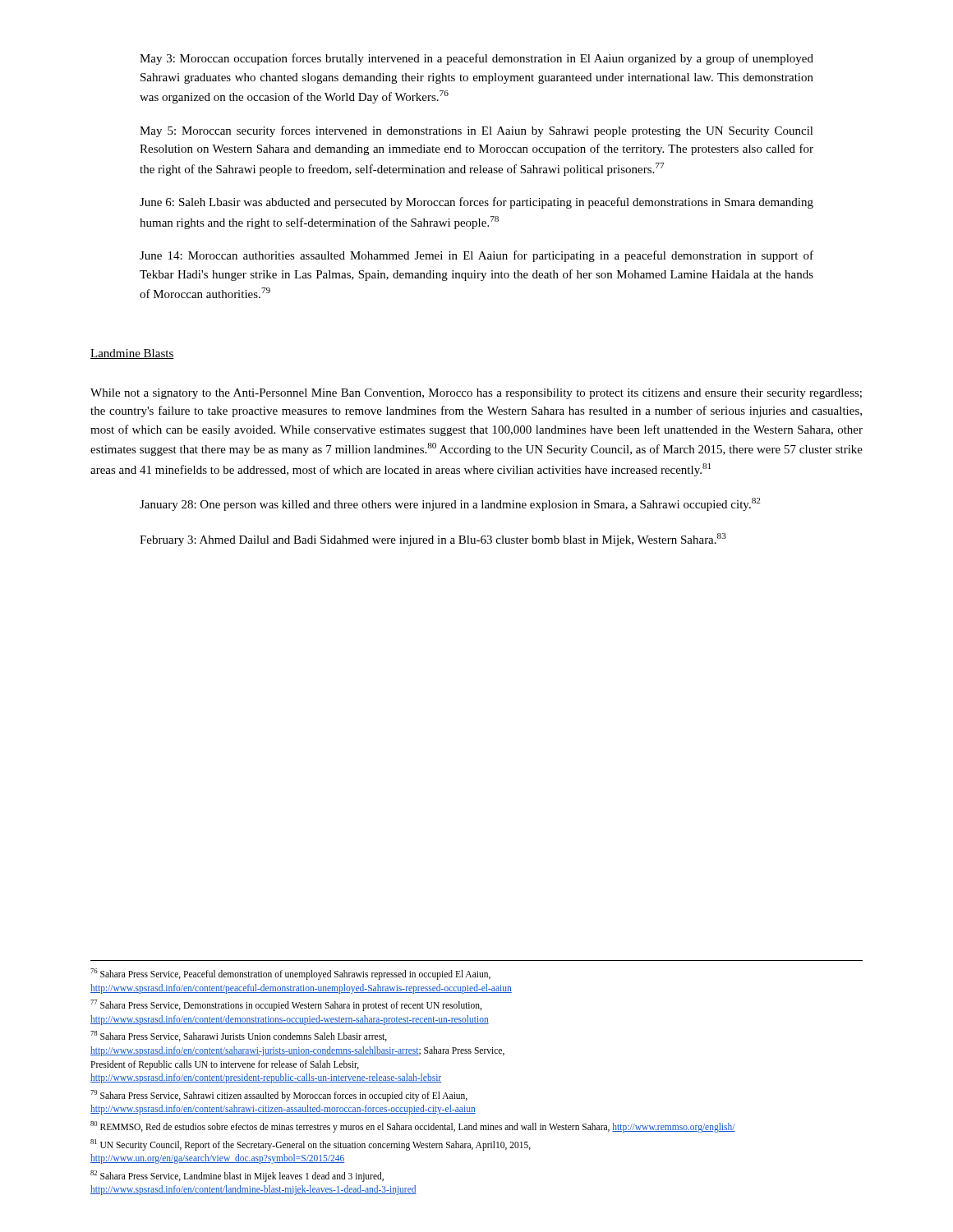The width and height of the screenshot is (953, 1232).
Task: Where is the passage that starts "May 3: Moroccan occupation forces brutally intervened in"?
Action: coord(476,78)
